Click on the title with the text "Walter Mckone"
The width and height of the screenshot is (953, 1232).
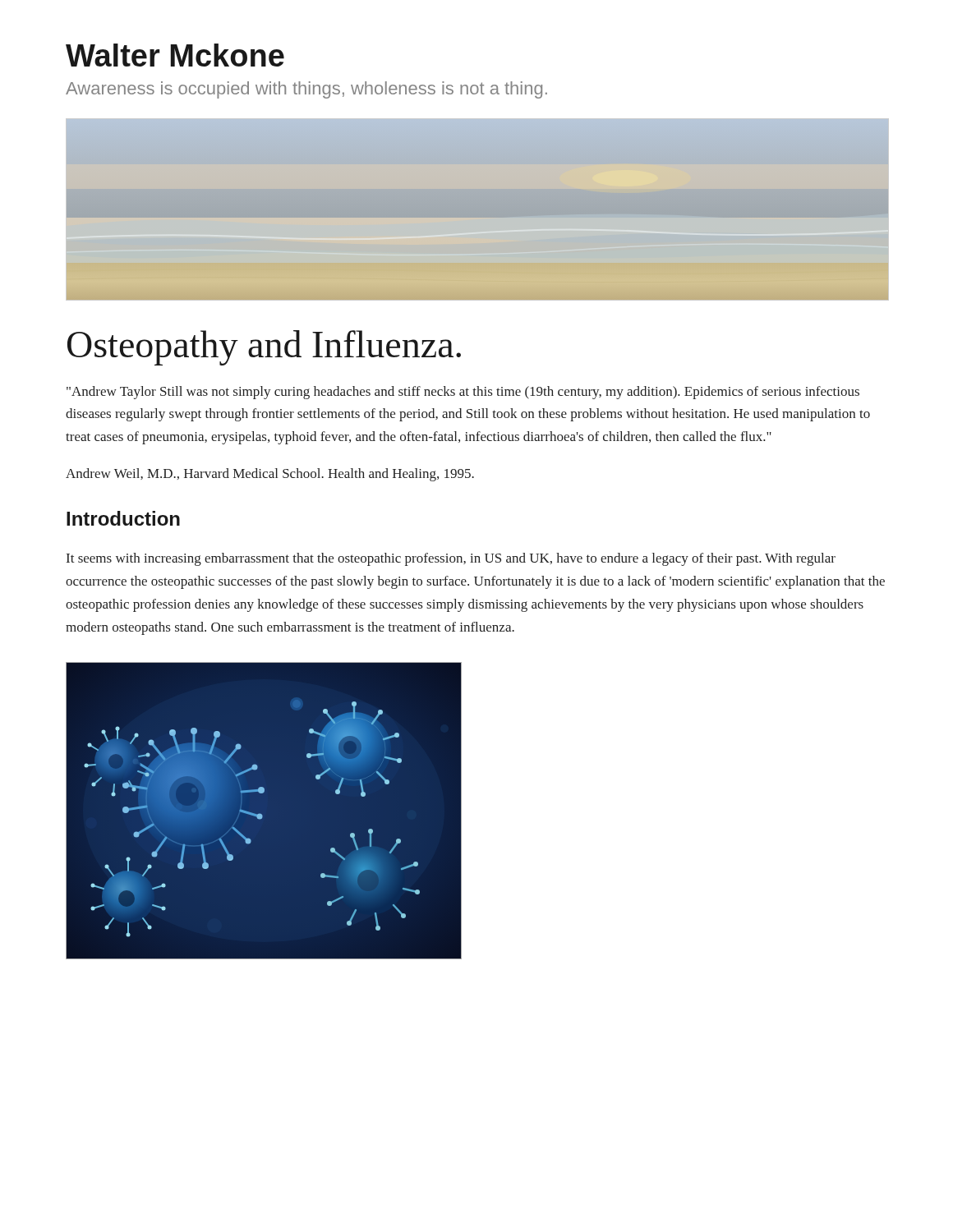(175, 57)
